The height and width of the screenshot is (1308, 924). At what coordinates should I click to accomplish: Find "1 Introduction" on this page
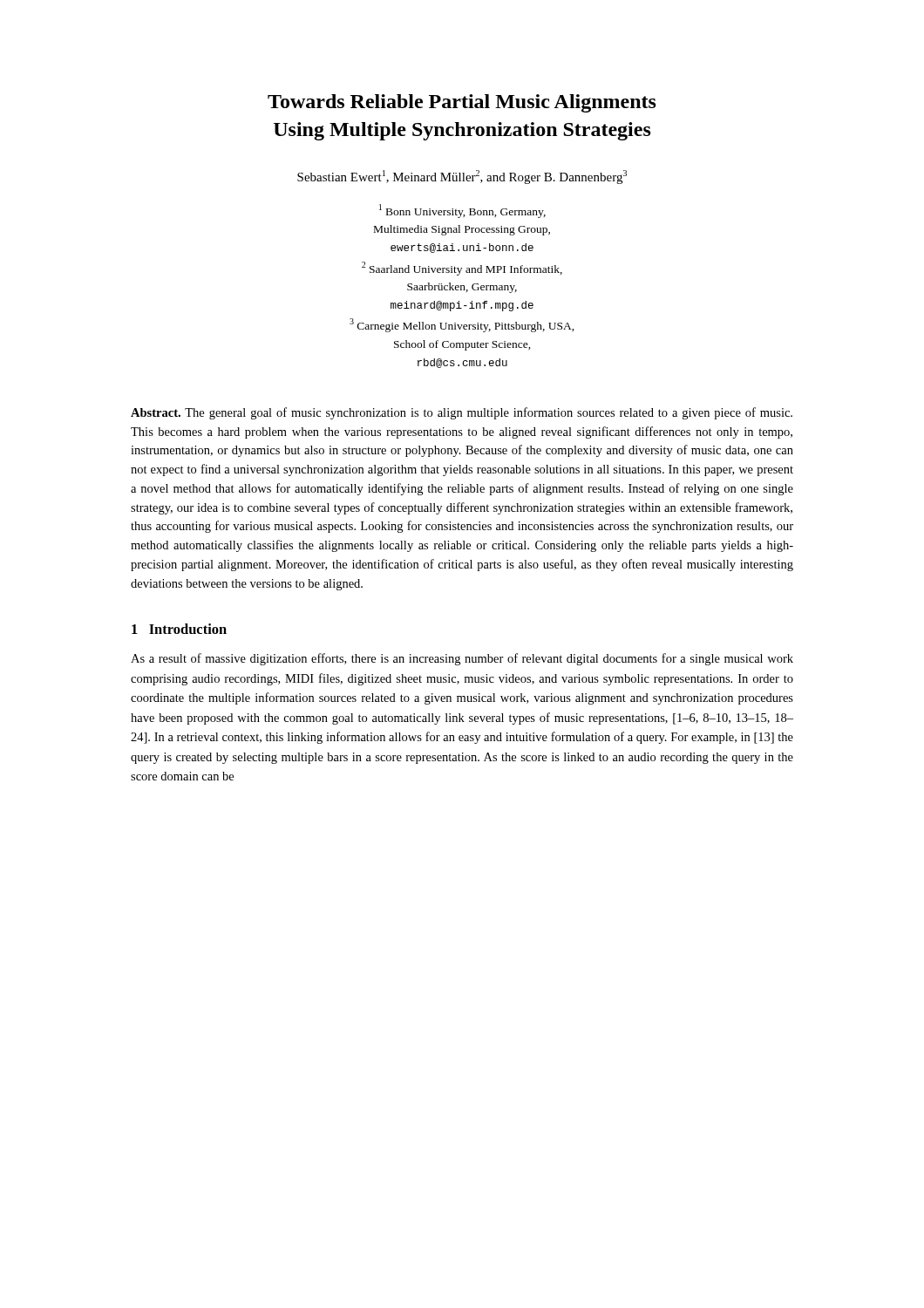click(179, 629)
